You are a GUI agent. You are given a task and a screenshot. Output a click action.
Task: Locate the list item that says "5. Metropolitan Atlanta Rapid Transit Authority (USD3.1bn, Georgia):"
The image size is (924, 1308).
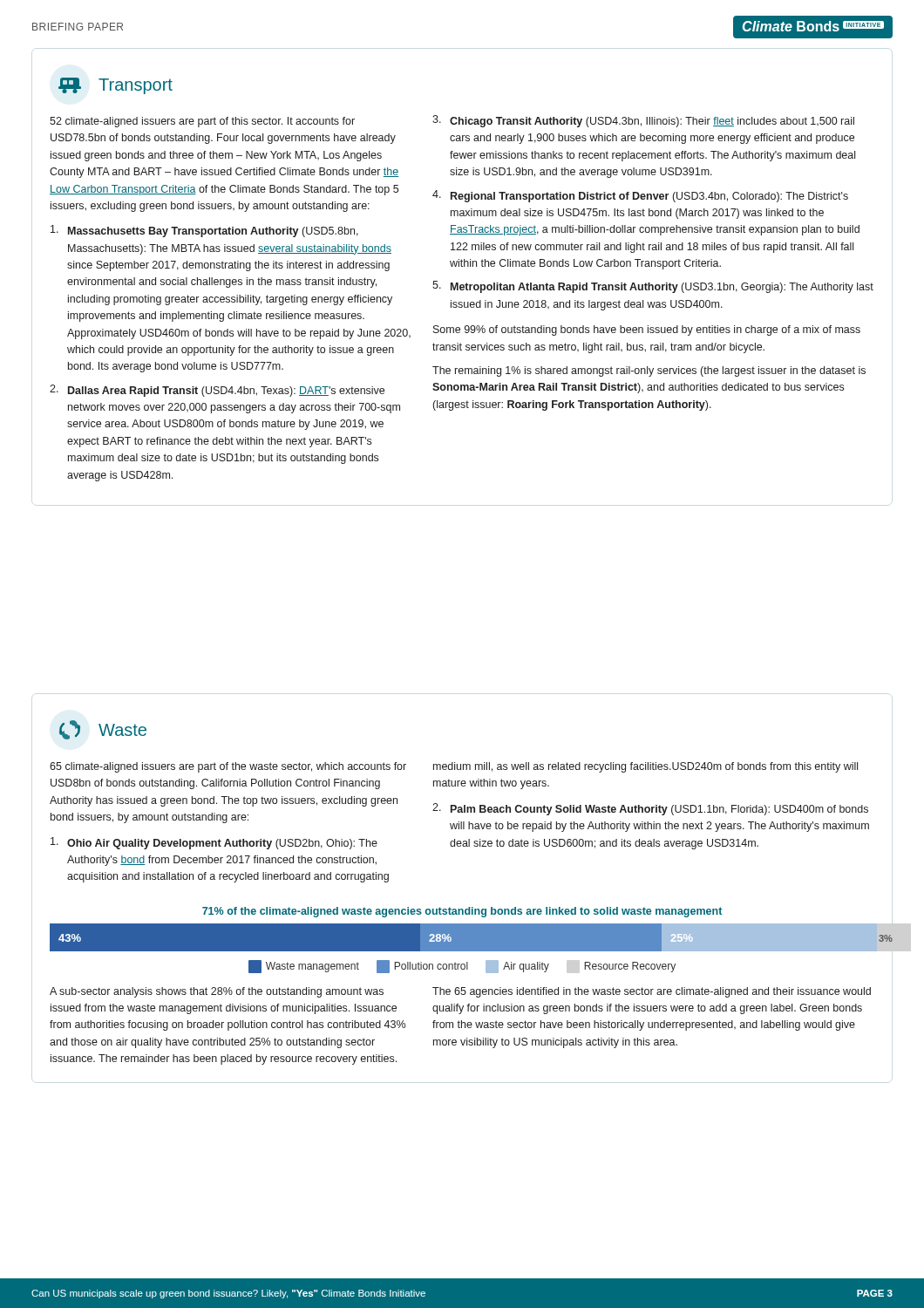[653, 296]
